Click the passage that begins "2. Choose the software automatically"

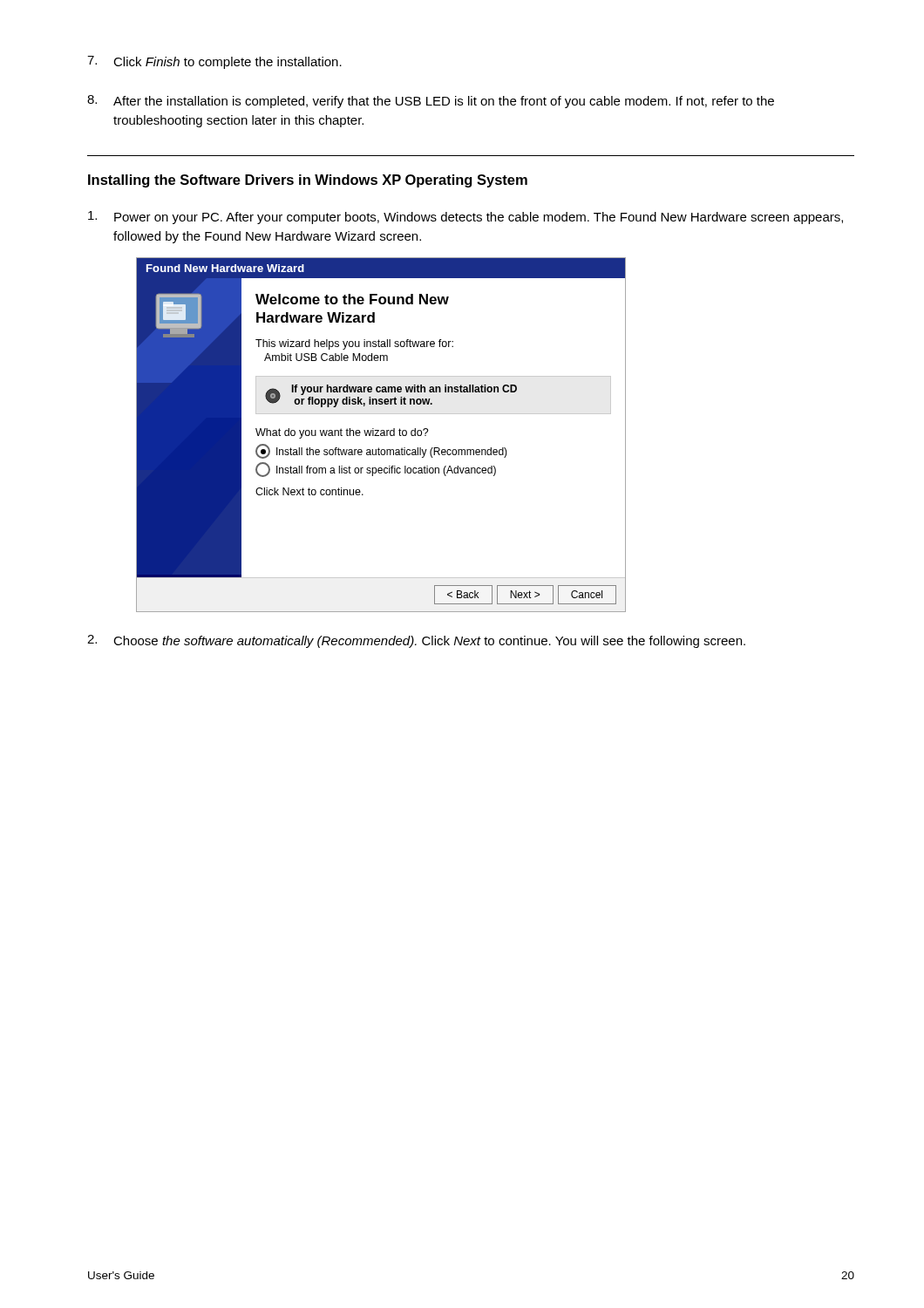point(417,641)
